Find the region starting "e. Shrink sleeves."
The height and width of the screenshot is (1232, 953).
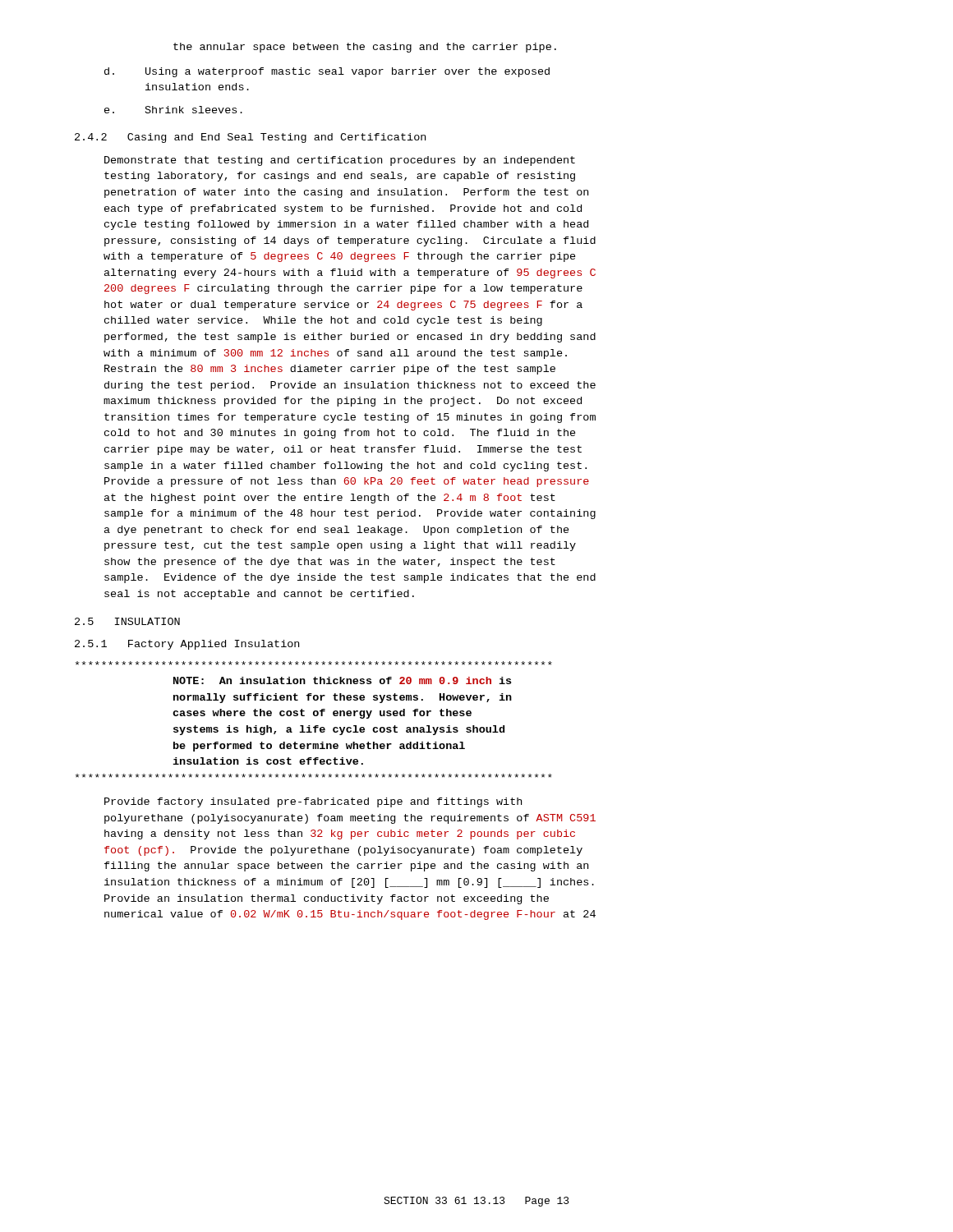[174, 110]
